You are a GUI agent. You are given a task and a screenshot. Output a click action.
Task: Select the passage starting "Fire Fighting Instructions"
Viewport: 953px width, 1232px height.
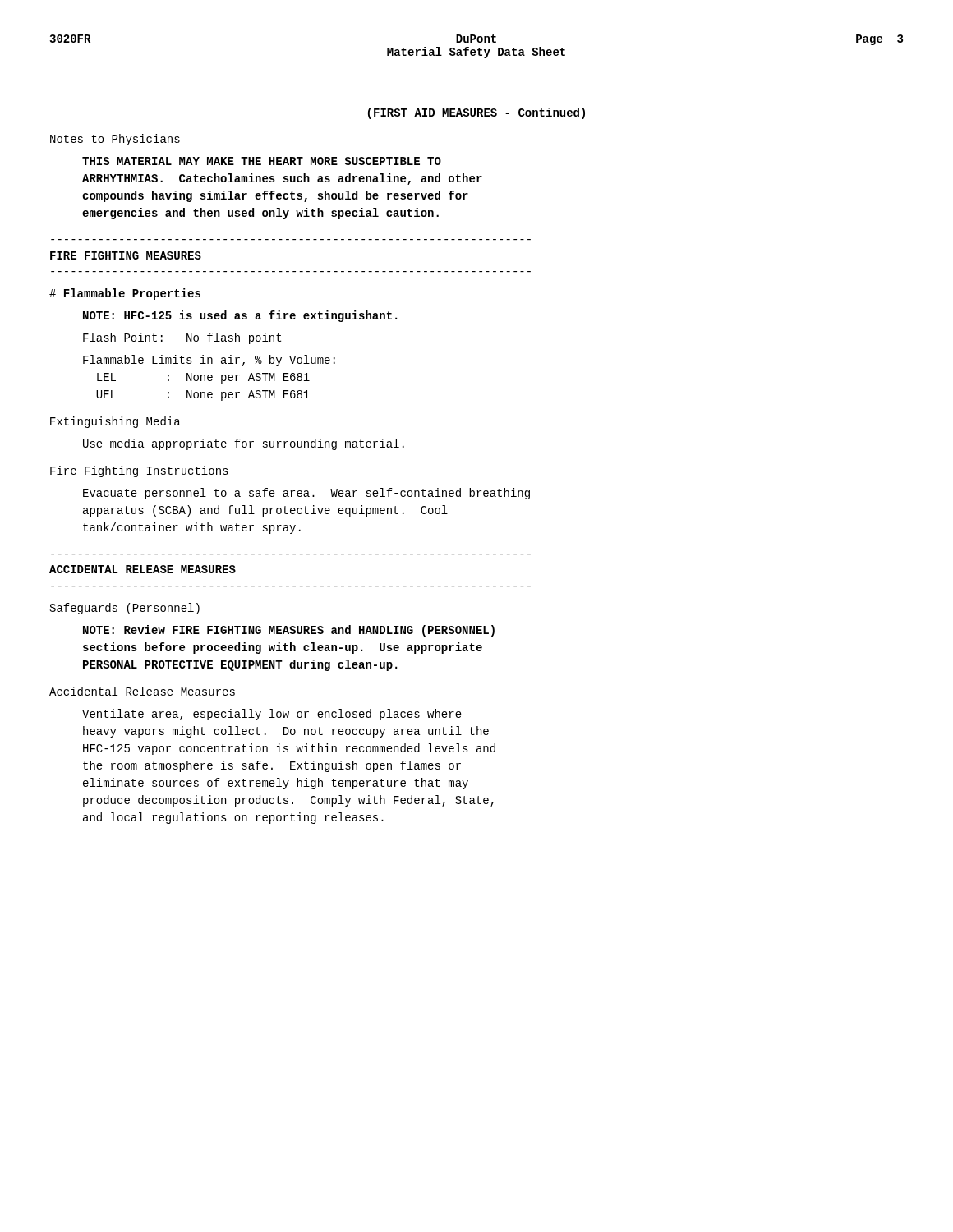(x=139, y=471)
